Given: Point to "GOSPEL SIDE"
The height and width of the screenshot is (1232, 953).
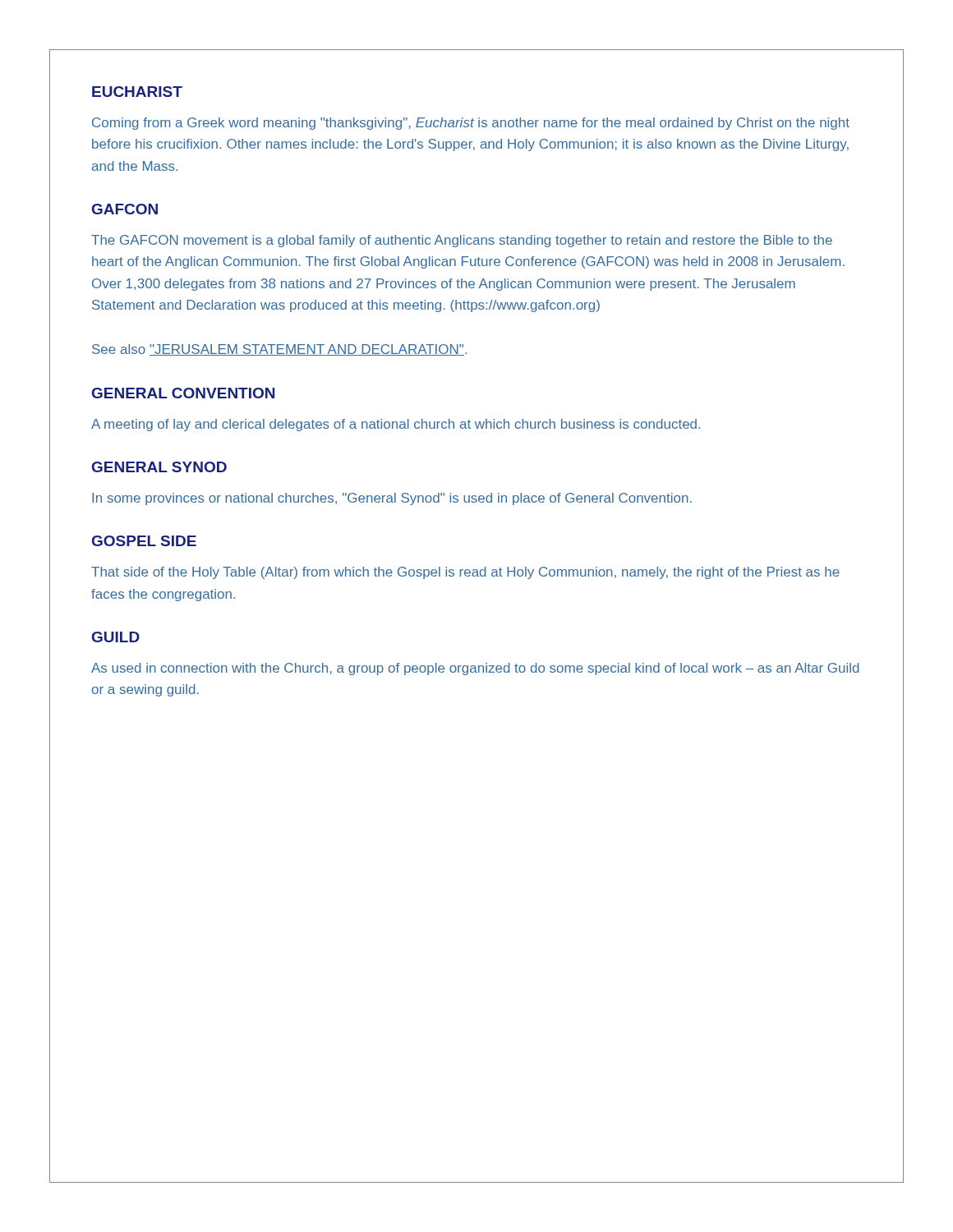Looking at the screenshot, I should tap(144, 541).
